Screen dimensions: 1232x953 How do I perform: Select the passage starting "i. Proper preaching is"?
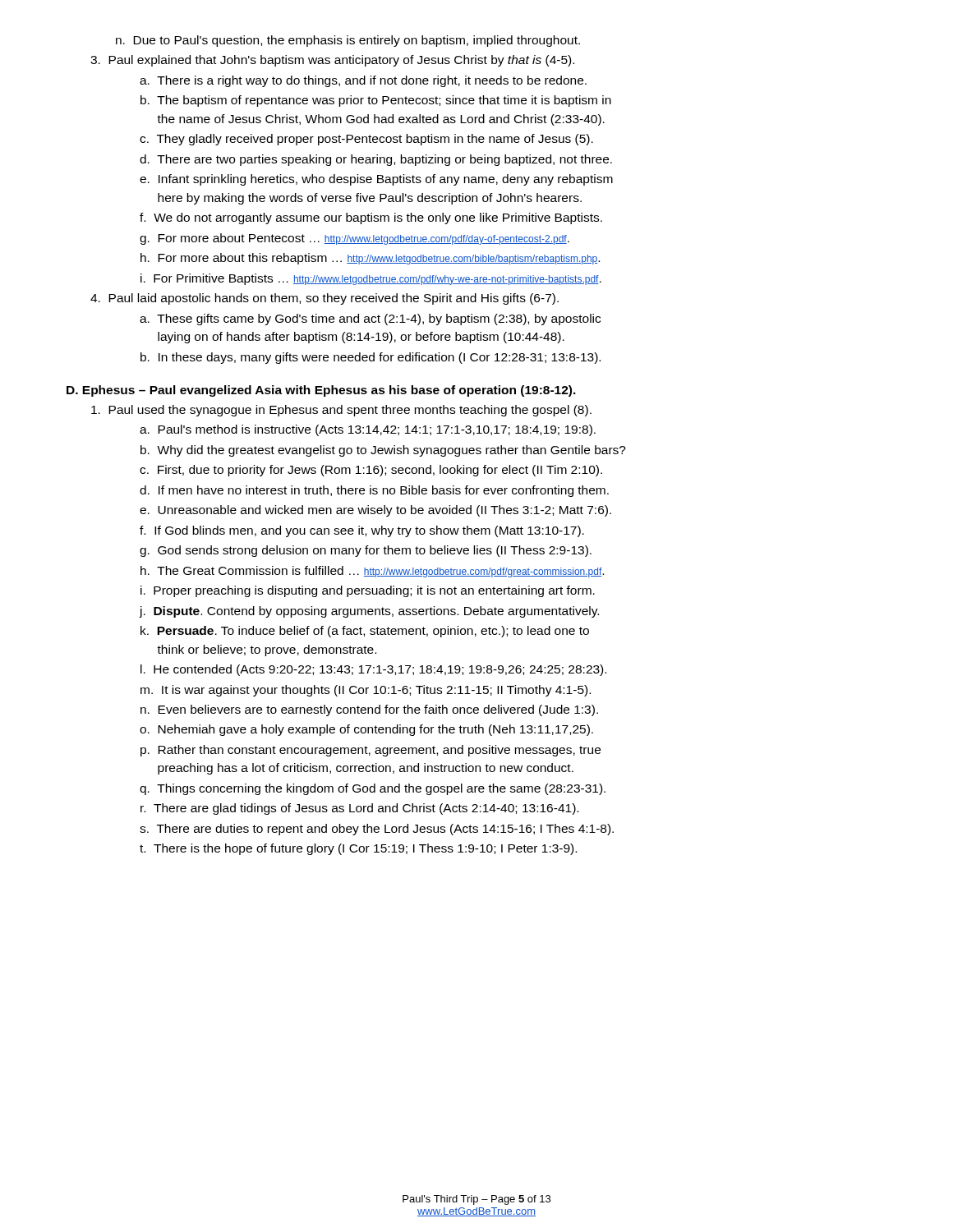(x=368, y=590)
